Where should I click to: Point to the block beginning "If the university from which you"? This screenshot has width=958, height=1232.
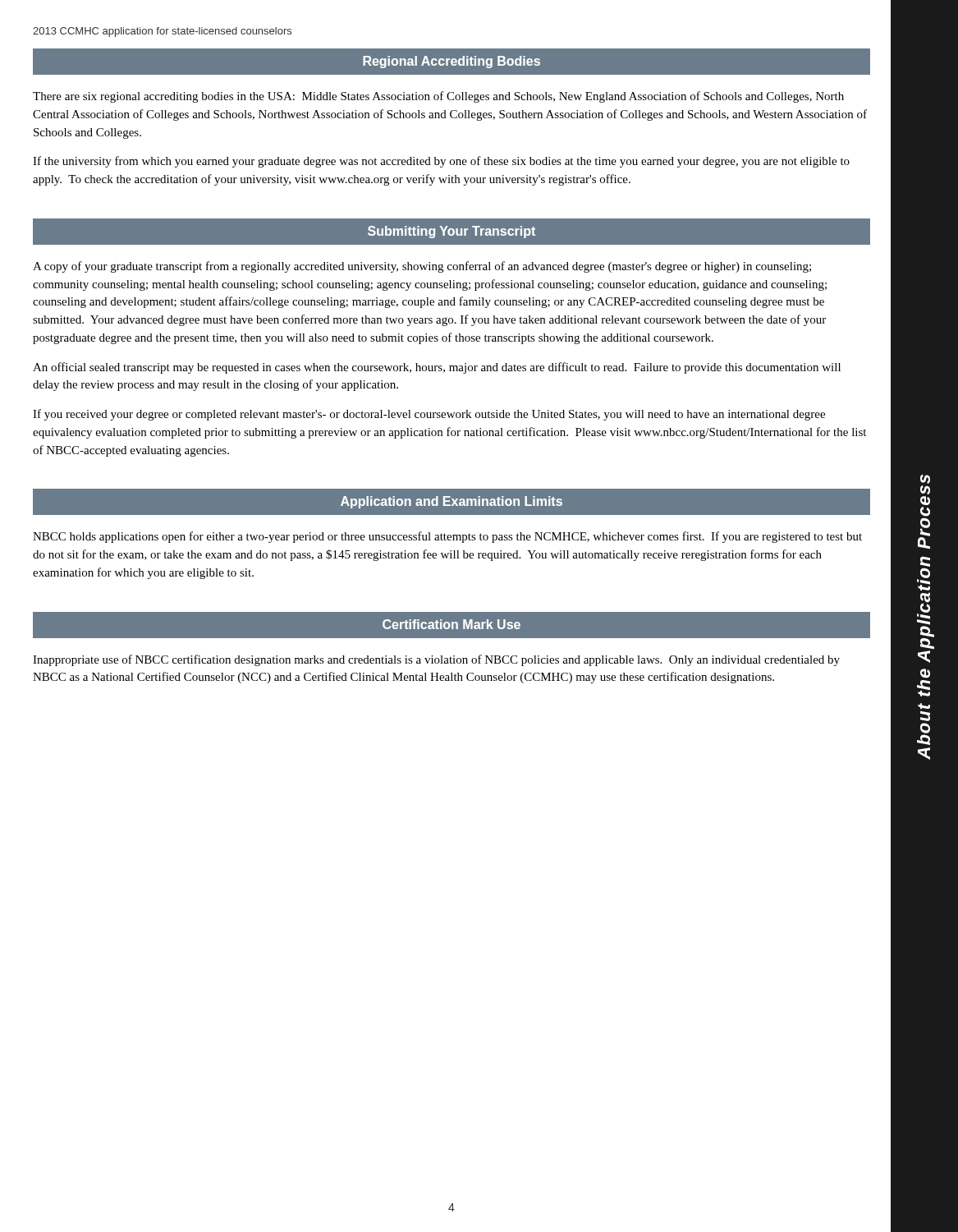point(441,170)
